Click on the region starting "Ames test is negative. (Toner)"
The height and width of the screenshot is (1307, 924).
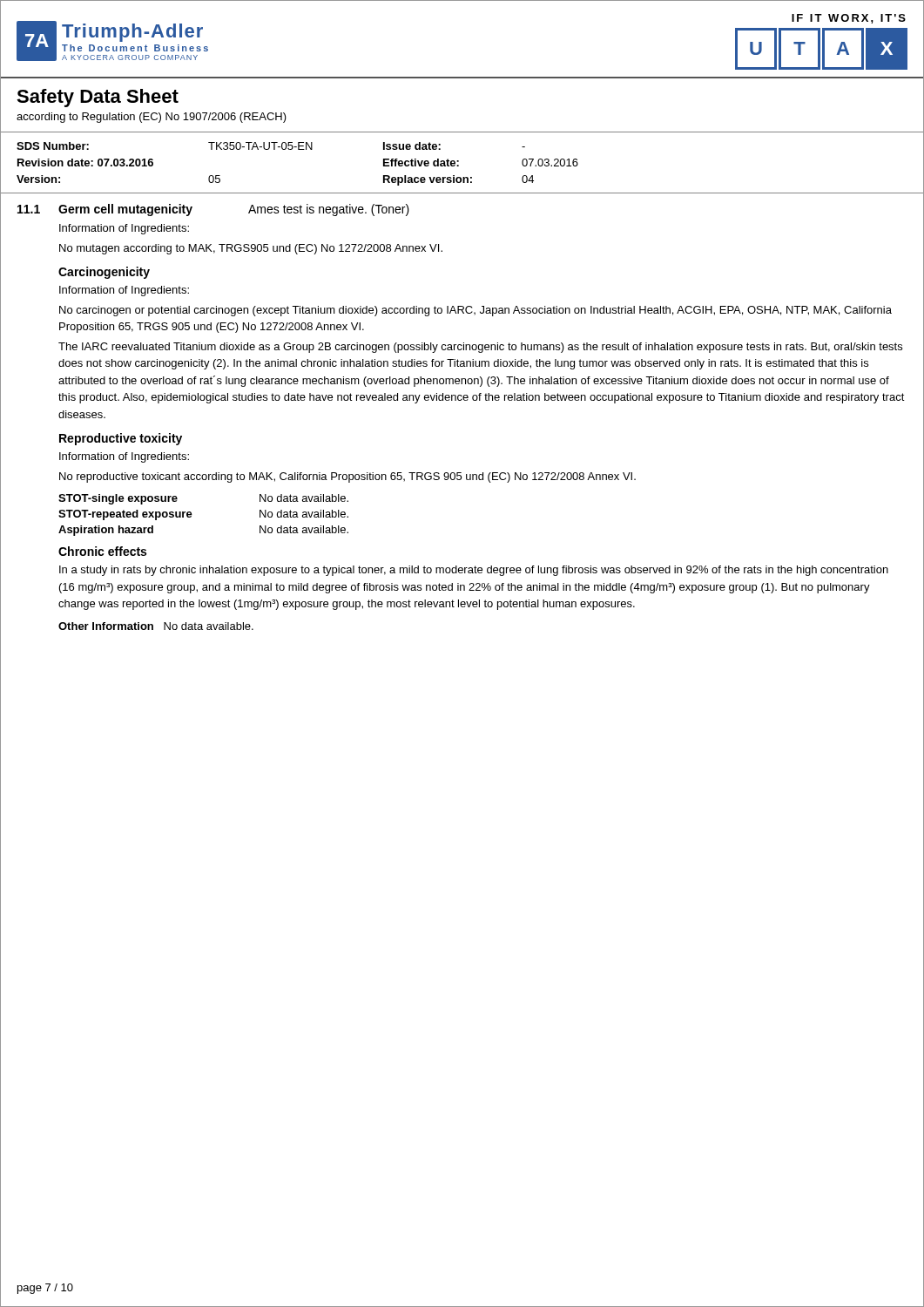(x=329, y=209)
